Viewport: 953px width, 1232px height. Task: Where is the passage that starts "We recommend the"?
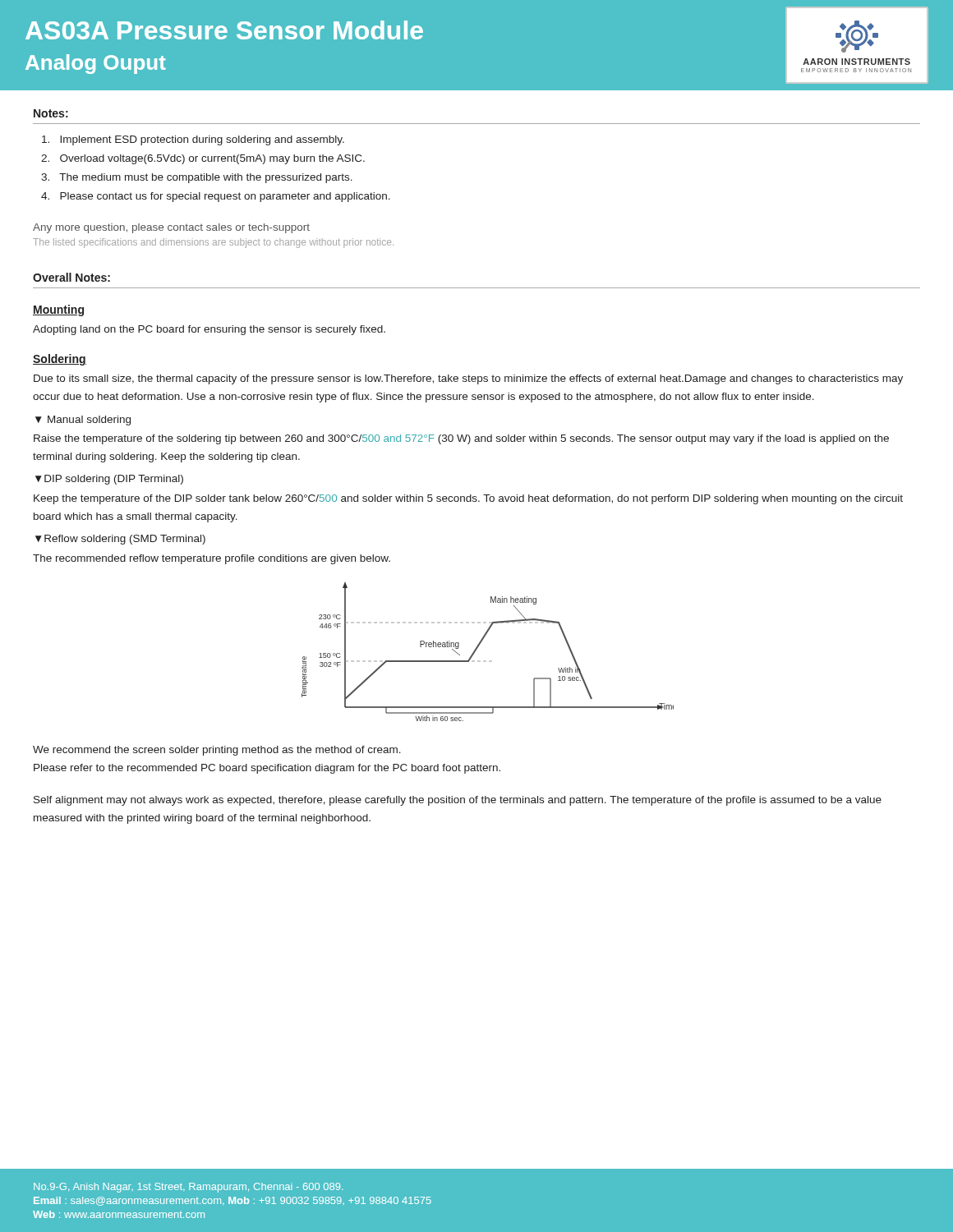point(267,759)
